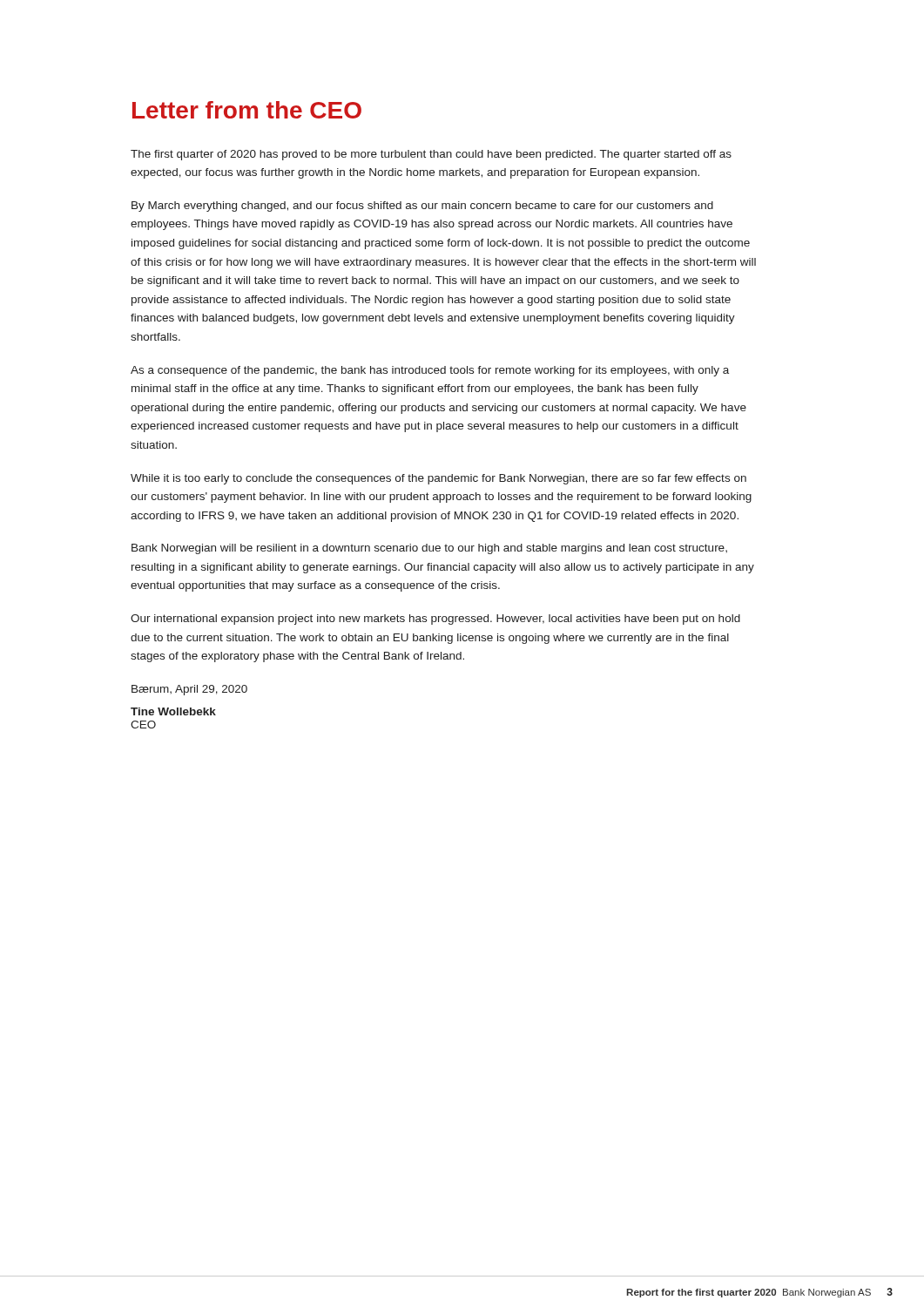Navigate to the block starting "The first quarter"
The width and height of the screenshot is (924, 1307).
pyautogui.click(x=431, y=163)
